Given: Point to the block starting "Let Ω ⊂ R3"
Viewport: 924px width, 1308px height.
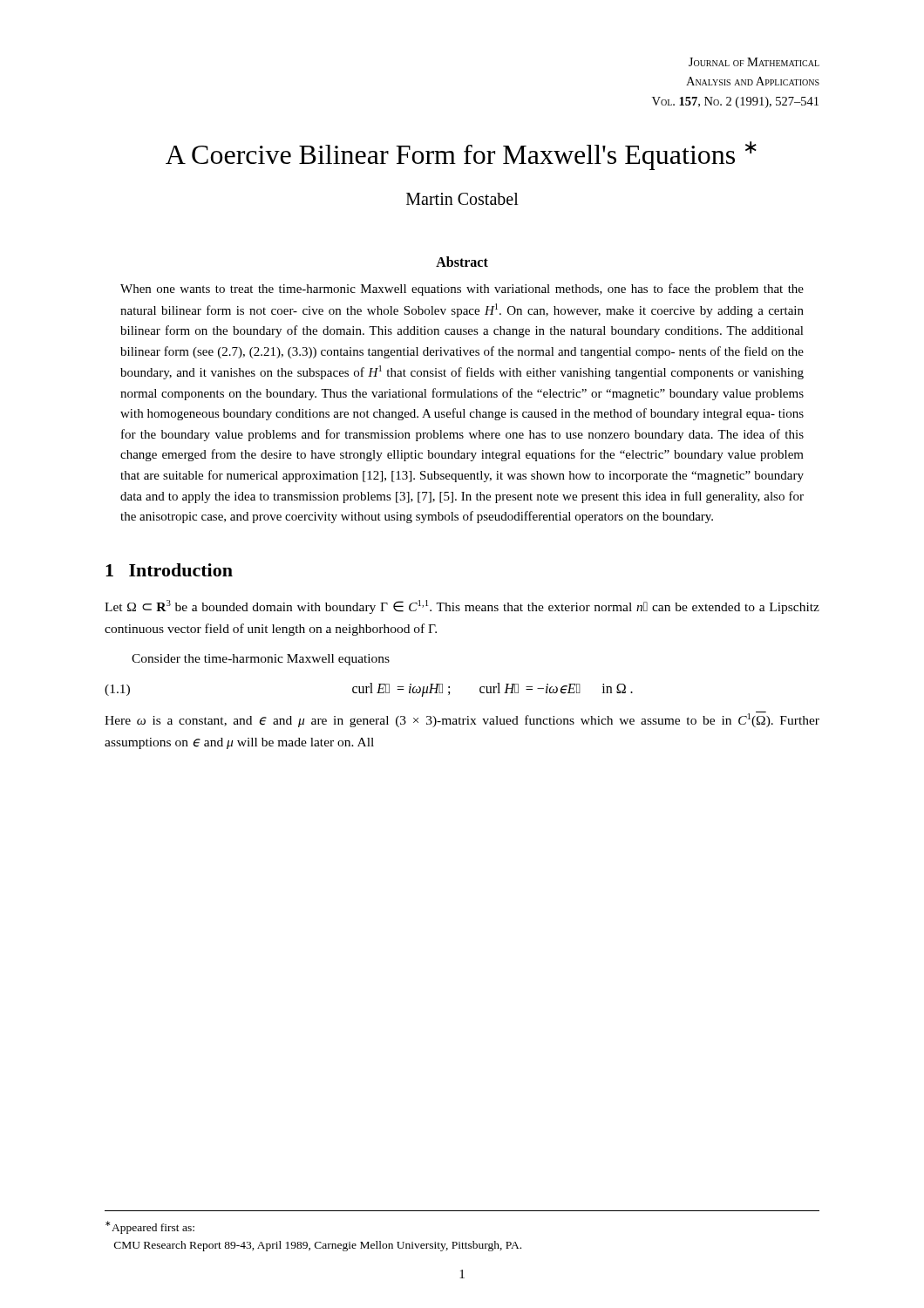Looking at the screenshot, I should [x=462, y=616].
